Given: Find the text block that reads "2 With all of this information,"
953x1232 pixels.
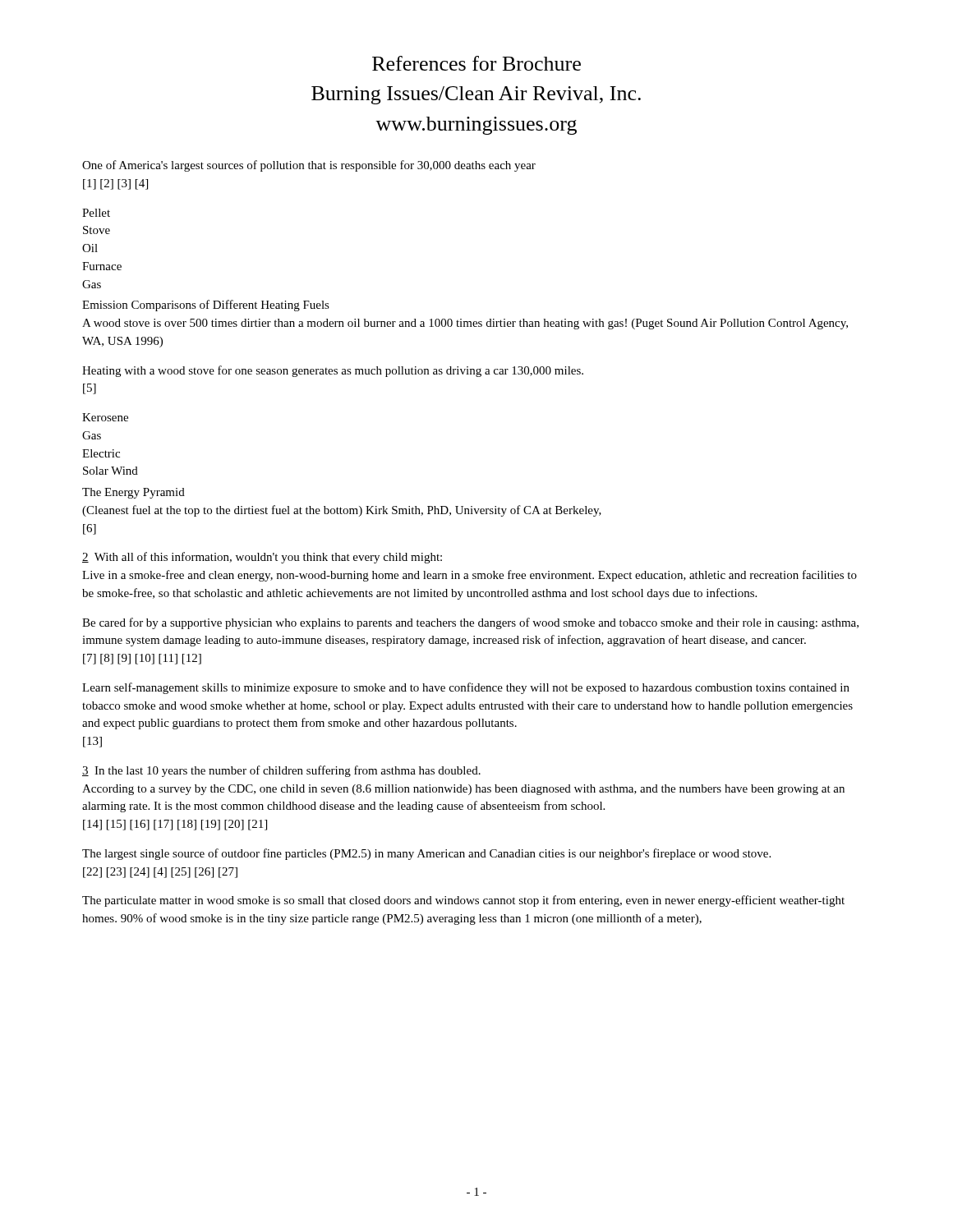Looking at the screenshot, I should 469,575.
